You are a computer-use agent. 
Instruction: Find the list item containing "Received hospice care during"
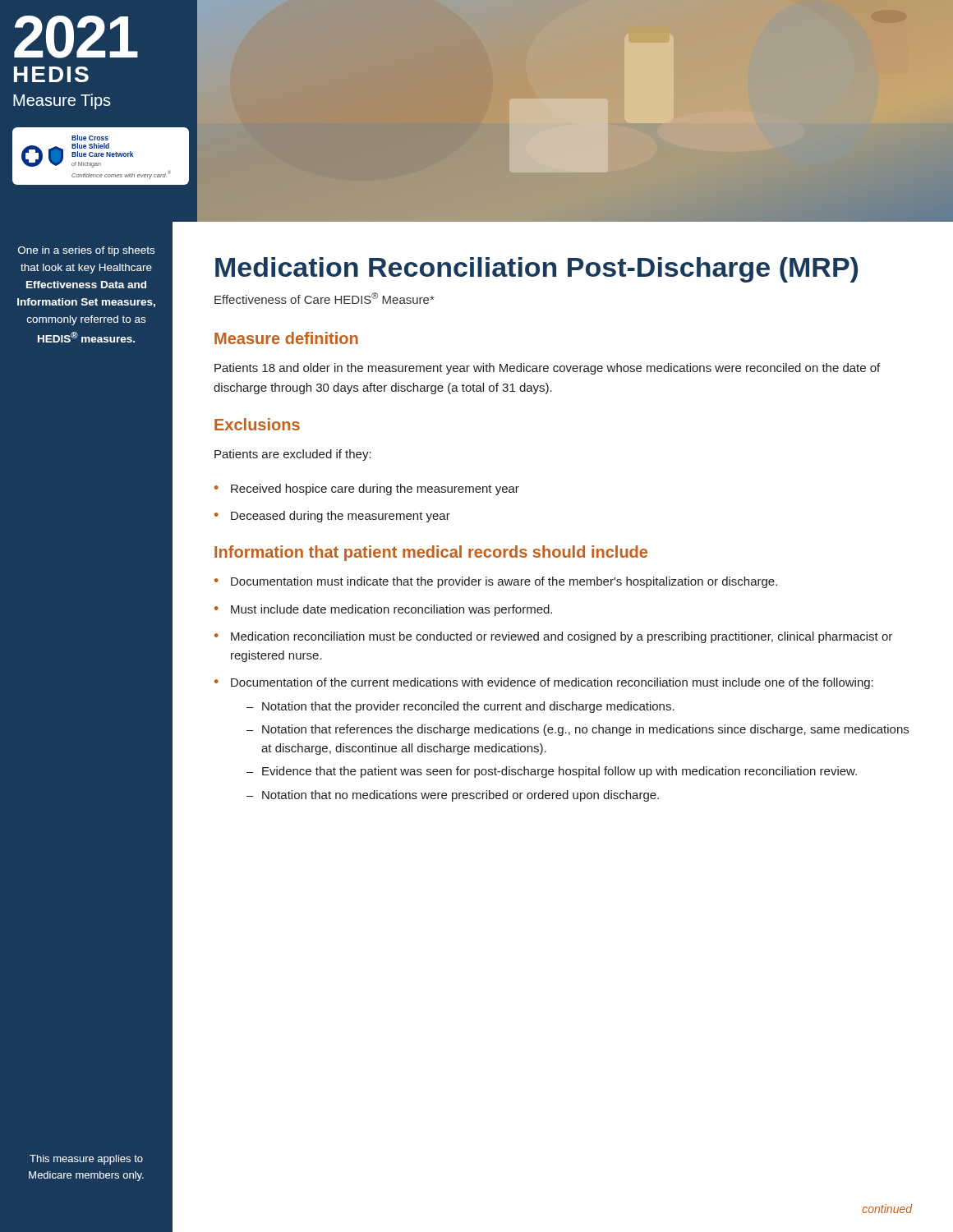[375, 488]
